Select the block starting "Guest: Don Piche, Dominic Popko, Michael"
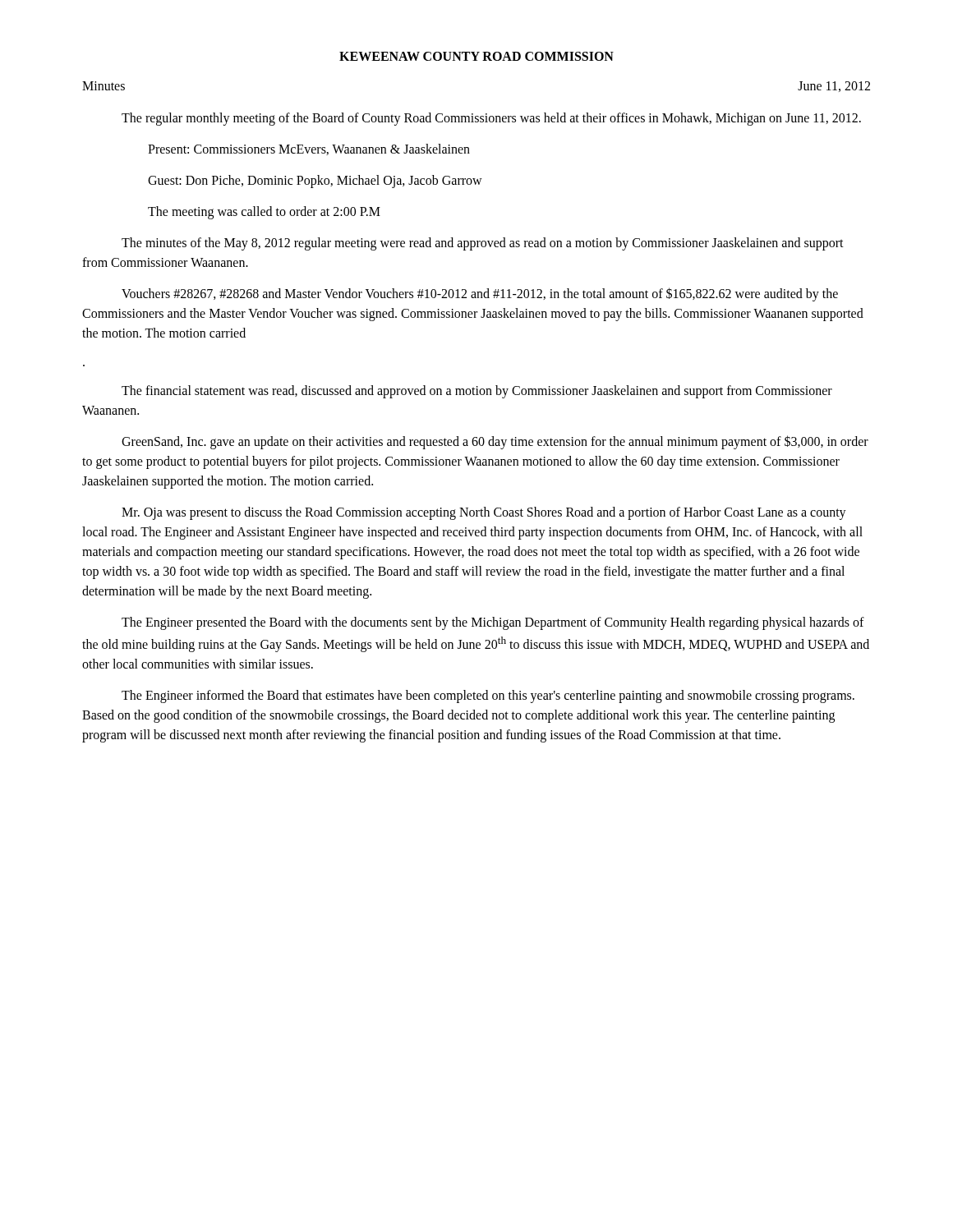 tap(315, 180)
